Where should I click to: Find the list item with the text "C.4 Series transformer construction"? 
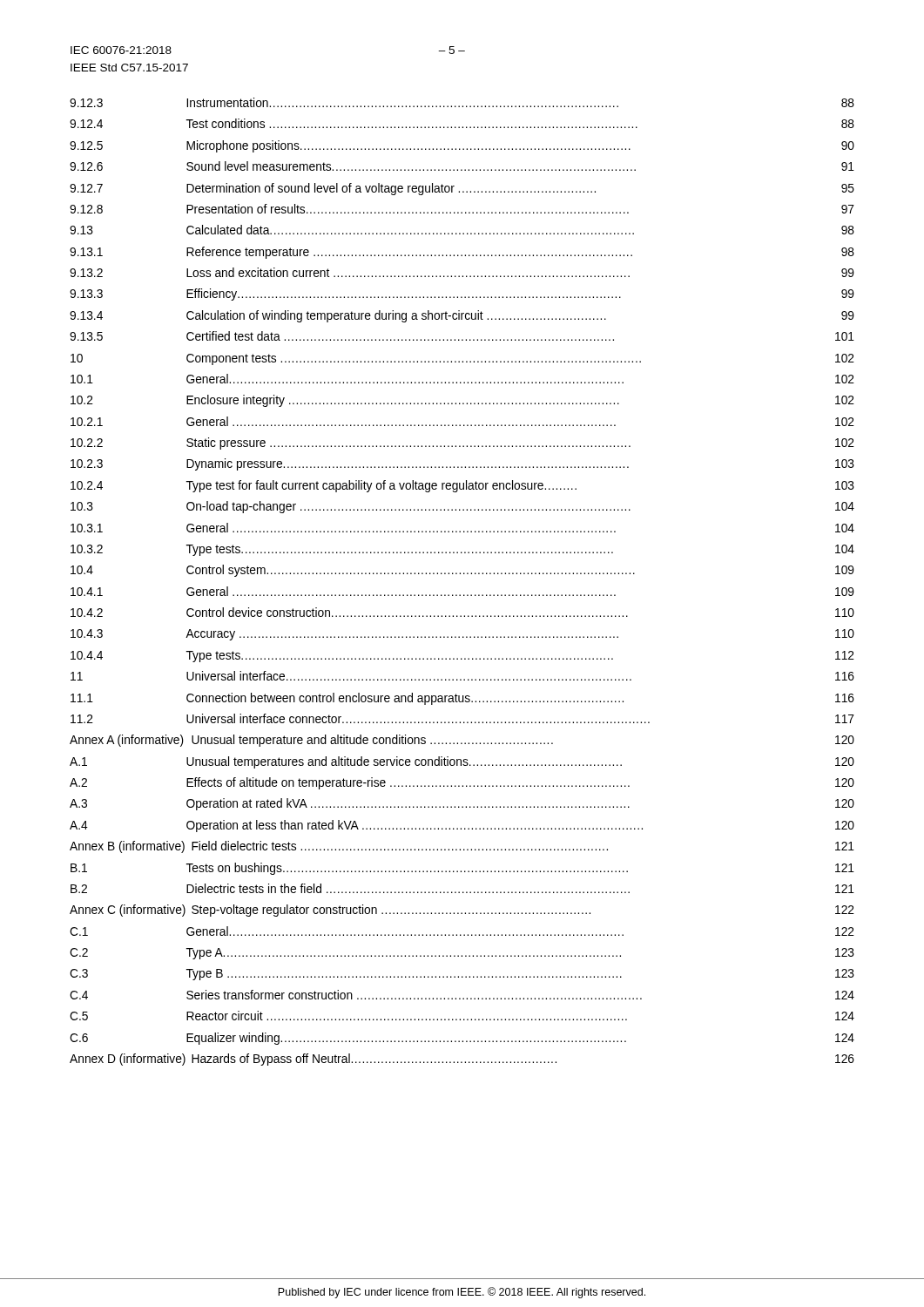462,995
